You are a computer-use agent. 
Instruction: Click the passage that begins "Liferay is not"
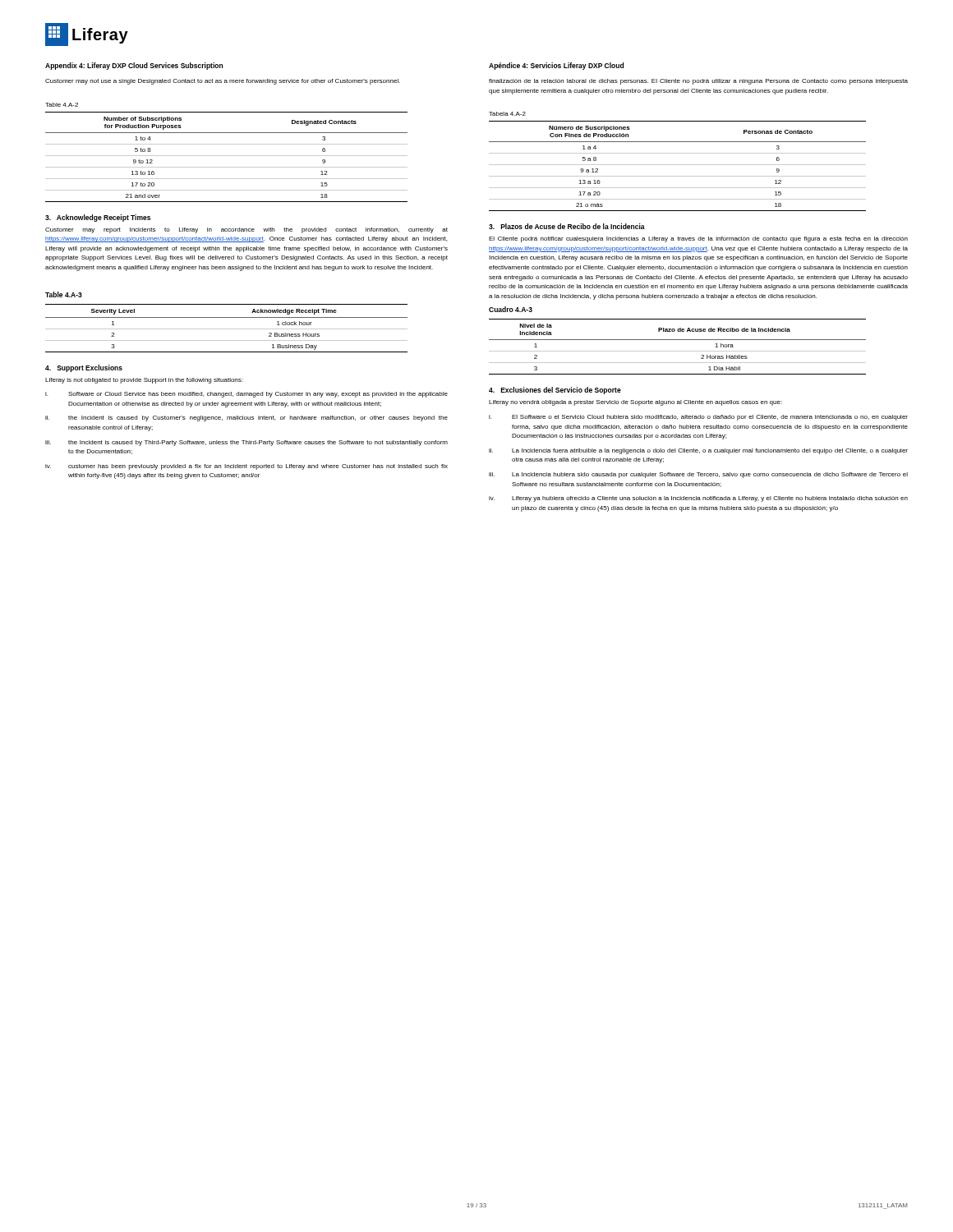[x=144, y=379]
